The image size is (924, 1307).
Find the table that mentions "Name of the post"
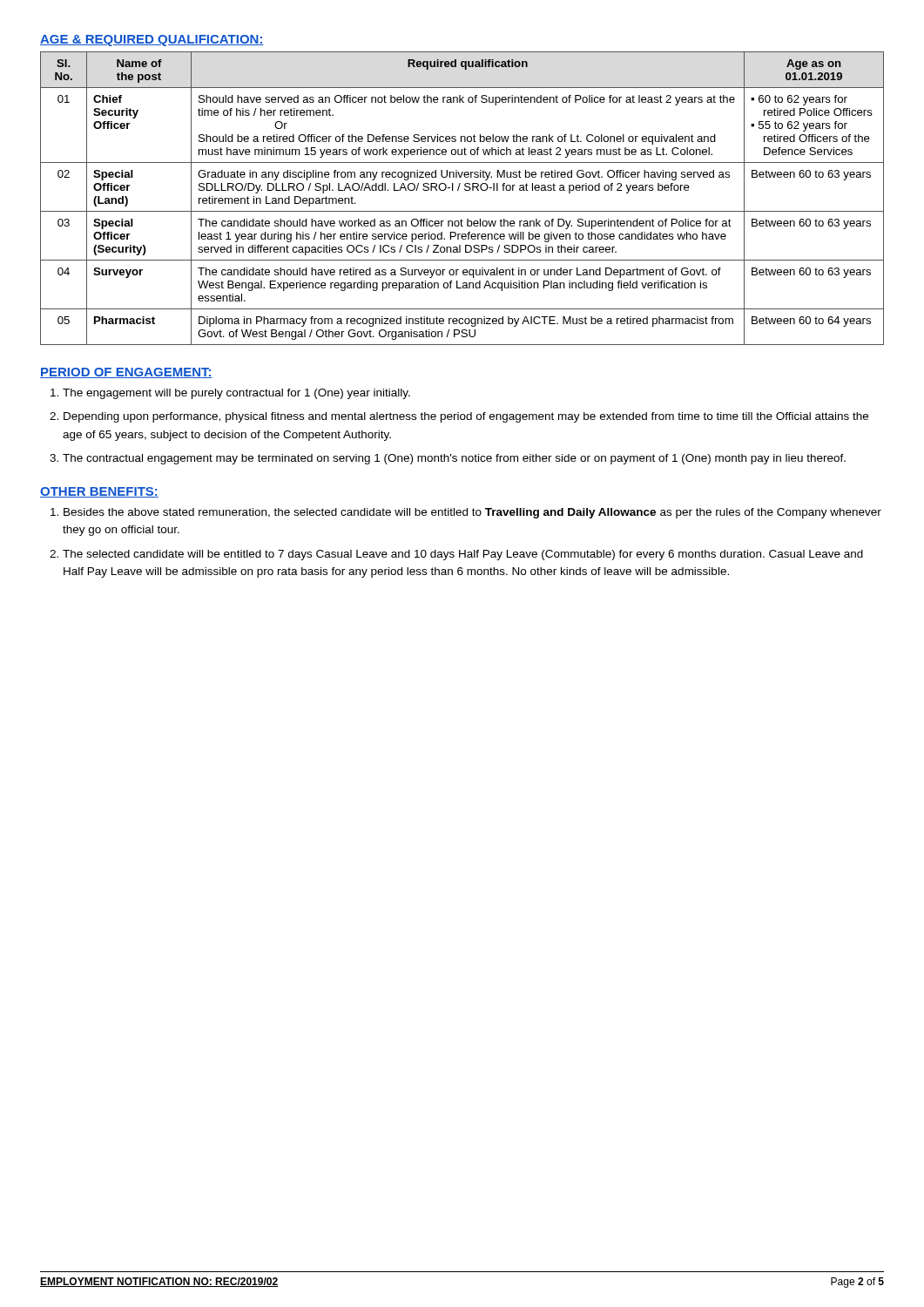click(462, 198)
